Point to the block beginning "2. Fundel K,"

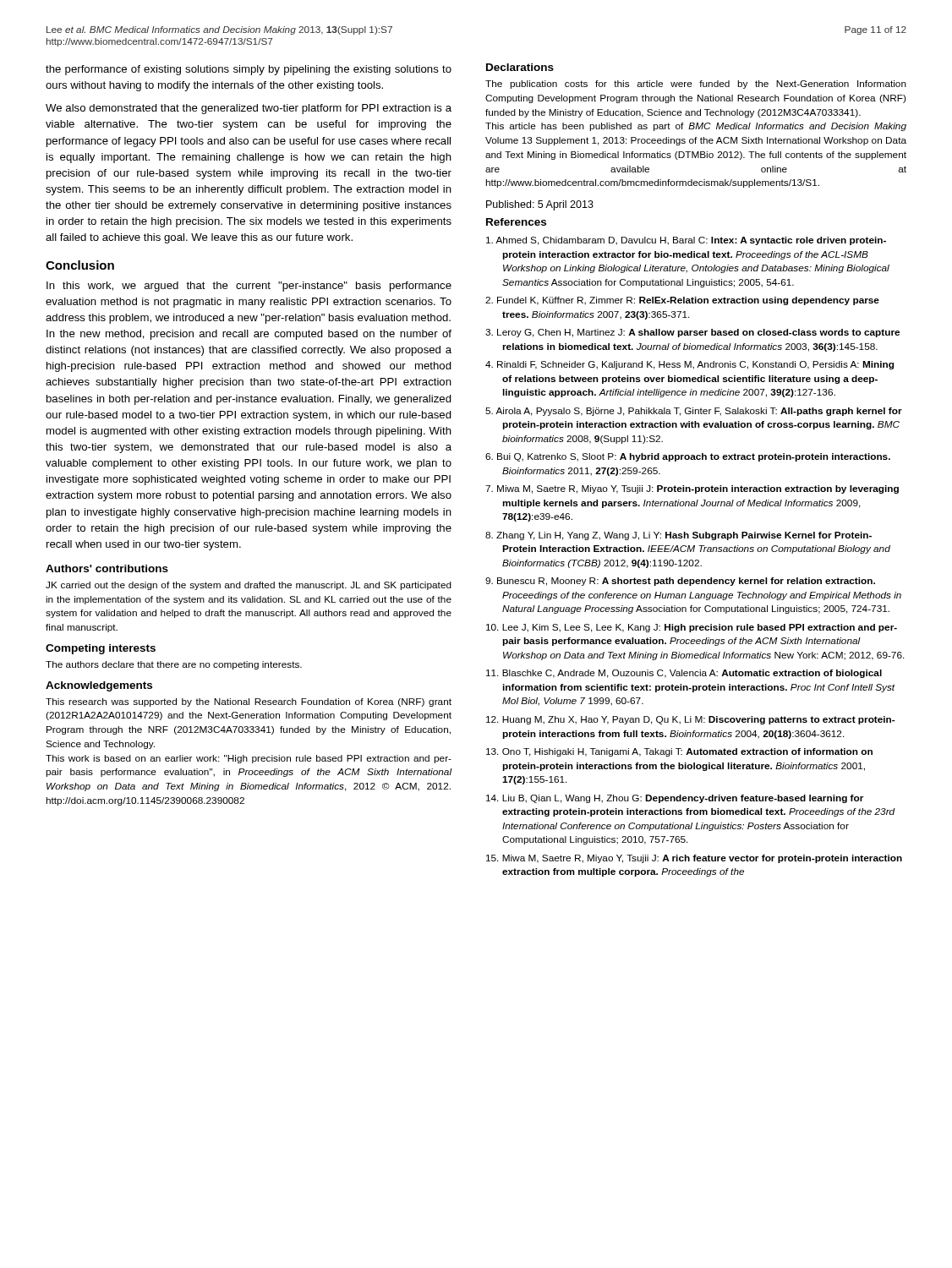(682, 307)
